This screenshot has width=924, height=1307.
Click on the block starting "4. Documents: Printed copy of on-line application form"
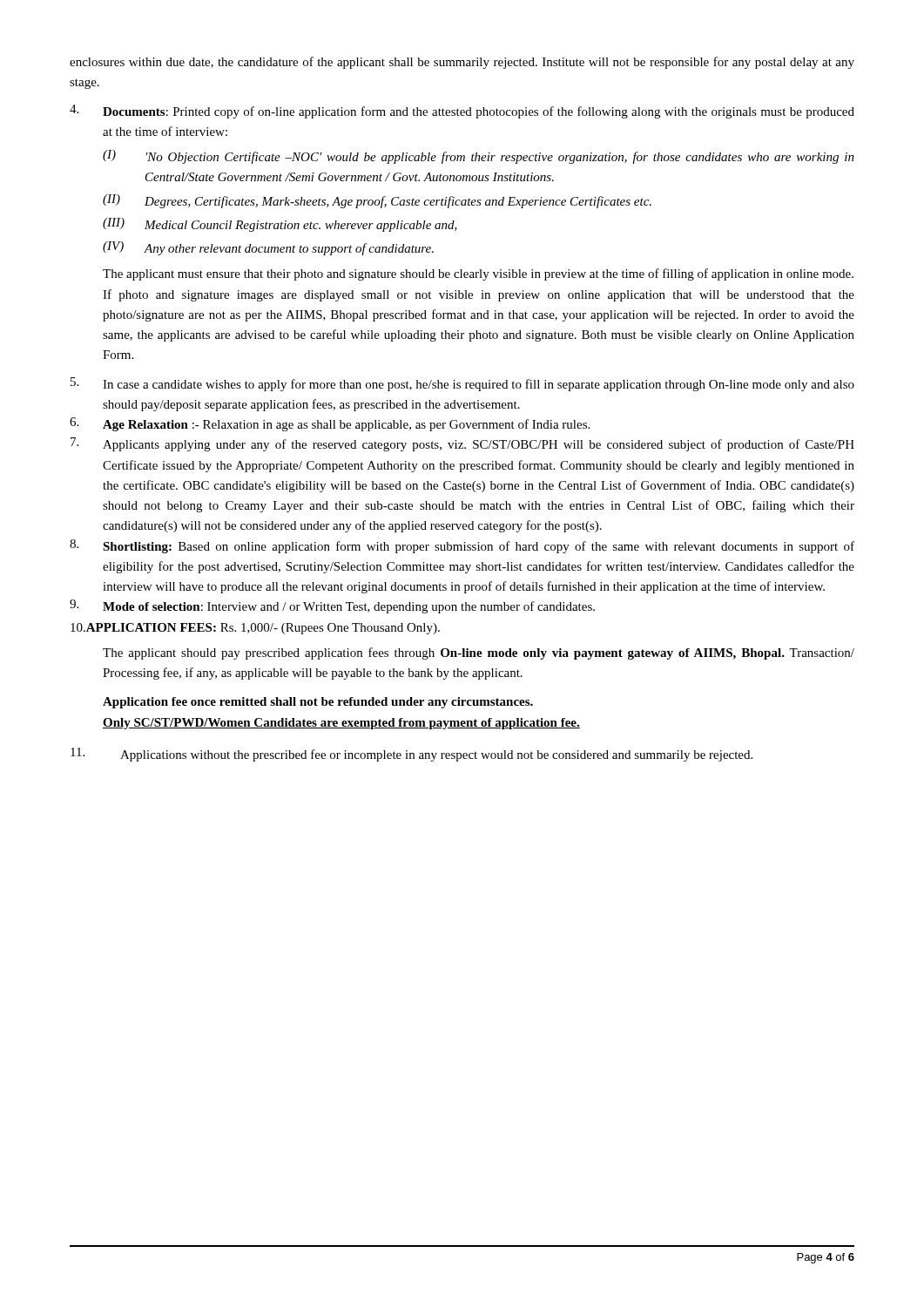pos(462,234)
